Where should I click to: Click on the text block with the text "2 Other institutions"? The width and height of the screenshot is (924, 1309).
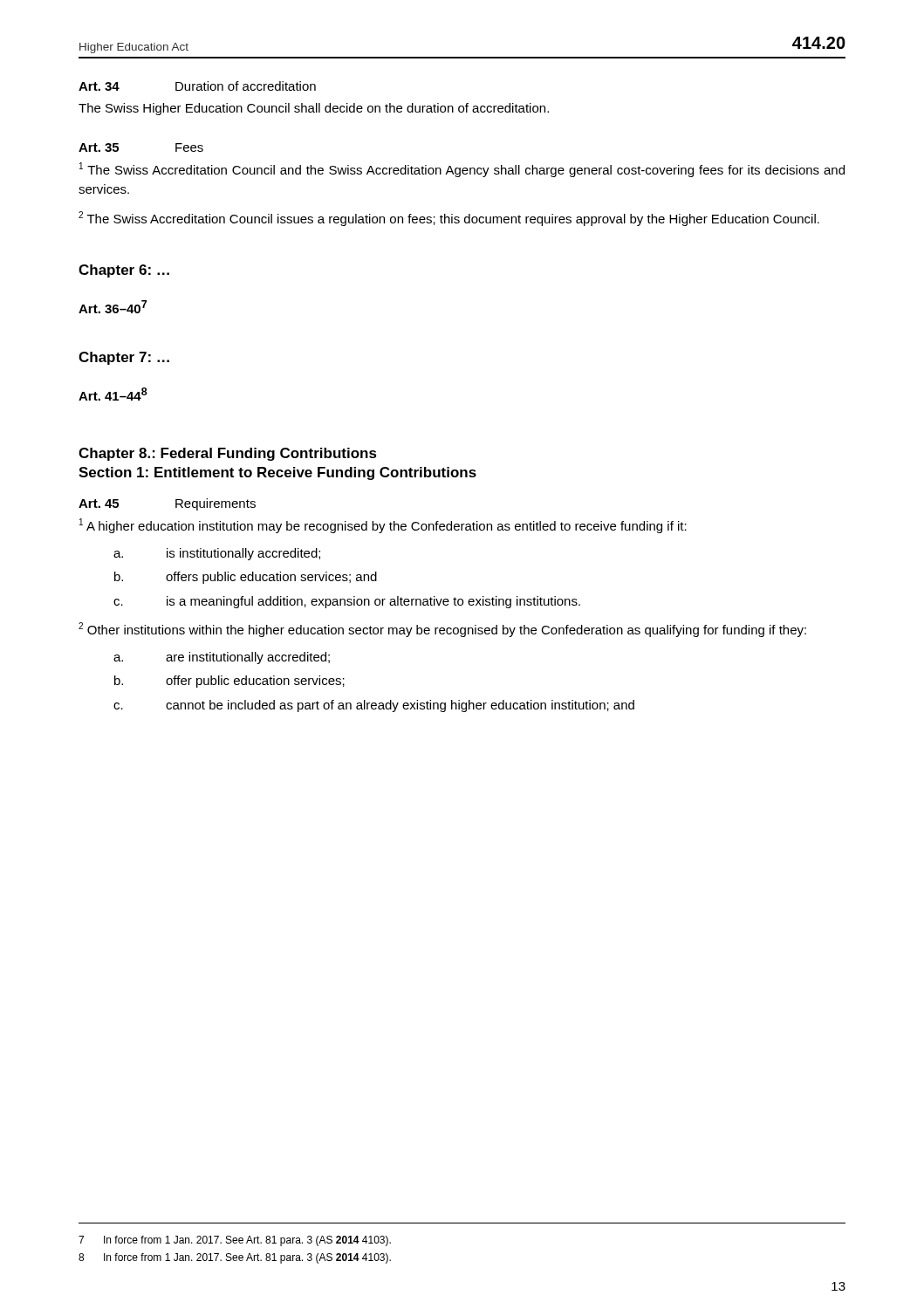coord(443,629)
